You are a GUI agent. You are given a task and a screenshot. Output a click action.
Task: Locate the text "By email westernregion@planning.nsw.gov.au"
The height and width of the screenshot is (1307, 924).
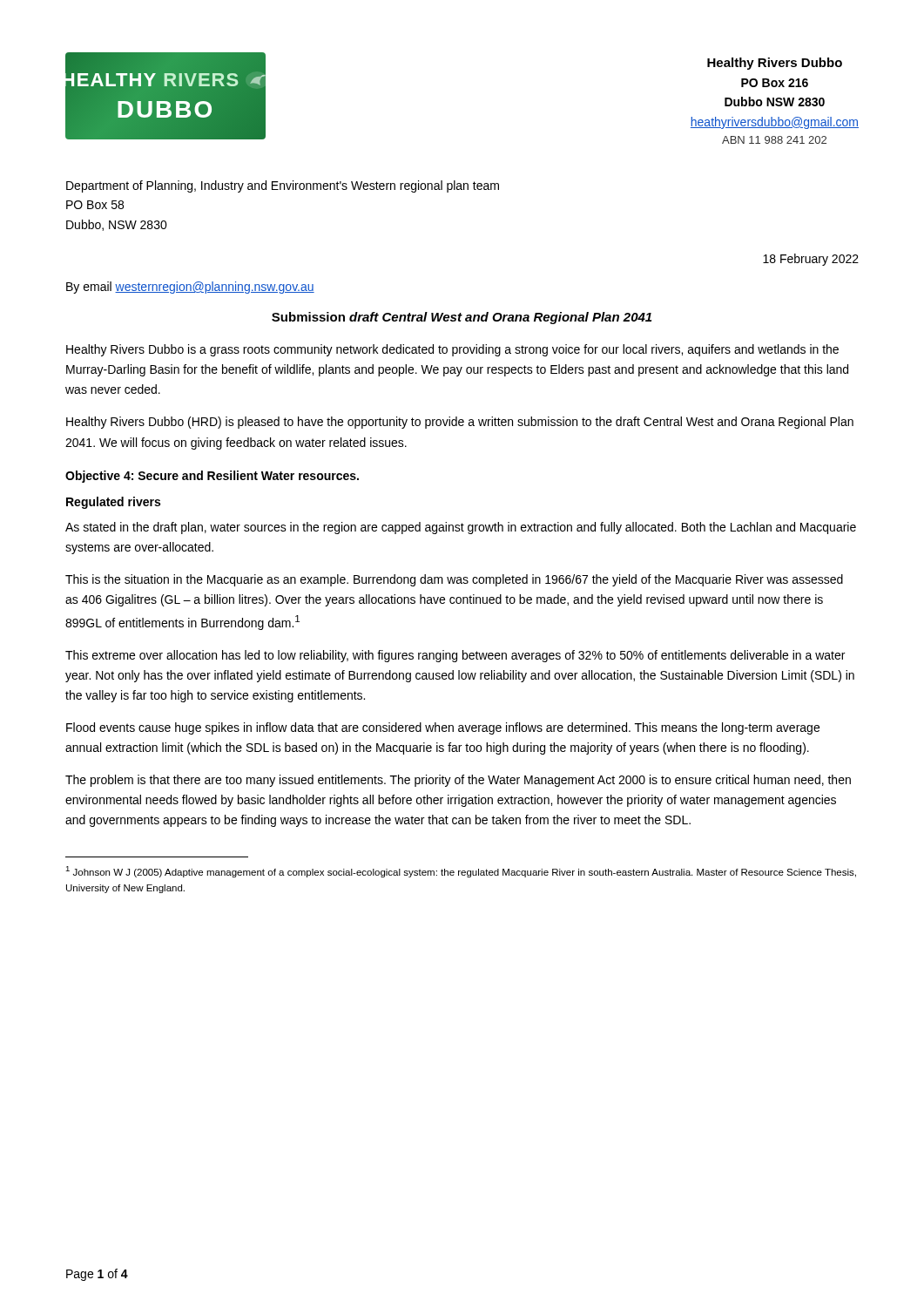pos(190,287)
